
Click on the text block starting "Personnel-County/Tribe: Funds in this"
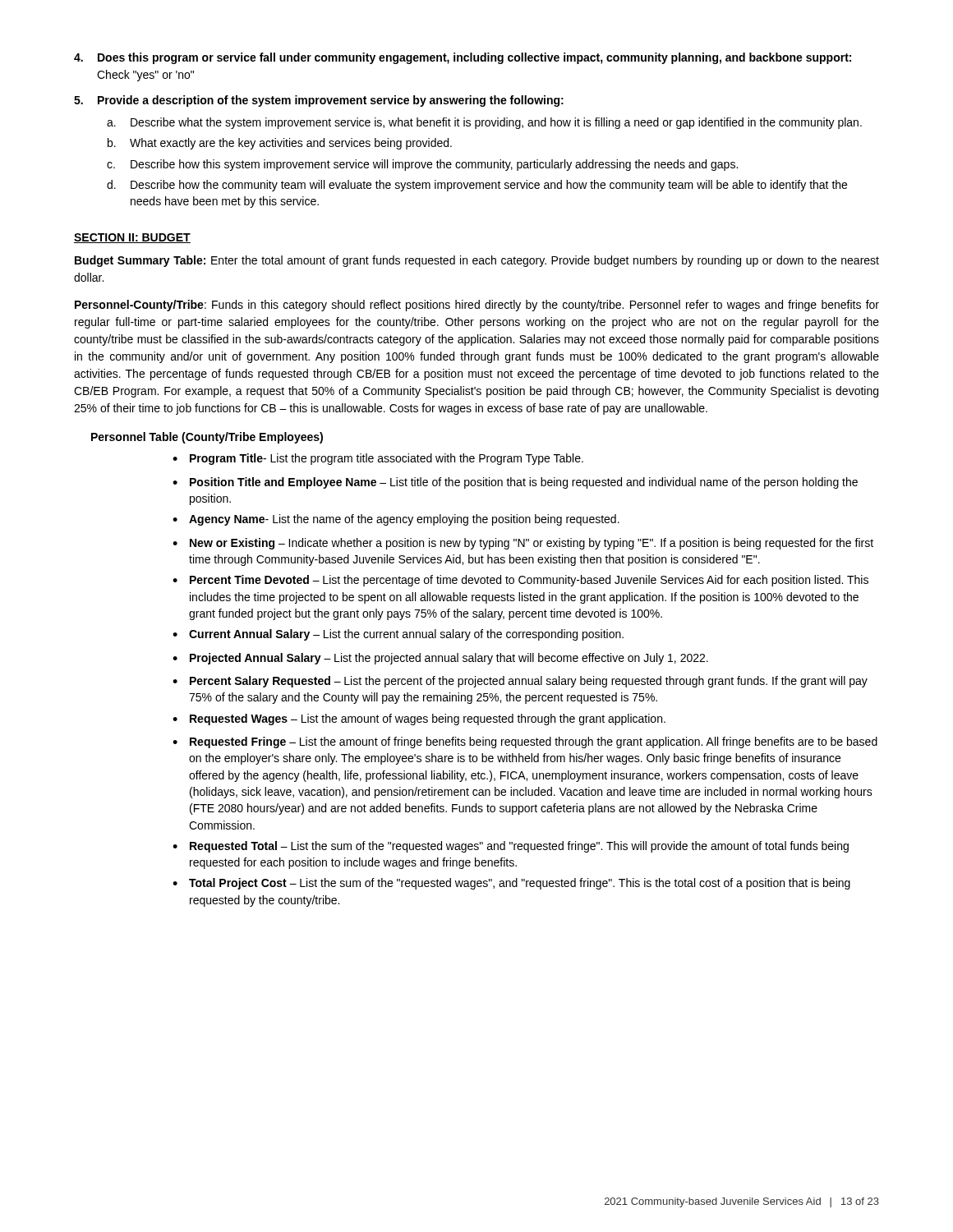coord(476,357)
